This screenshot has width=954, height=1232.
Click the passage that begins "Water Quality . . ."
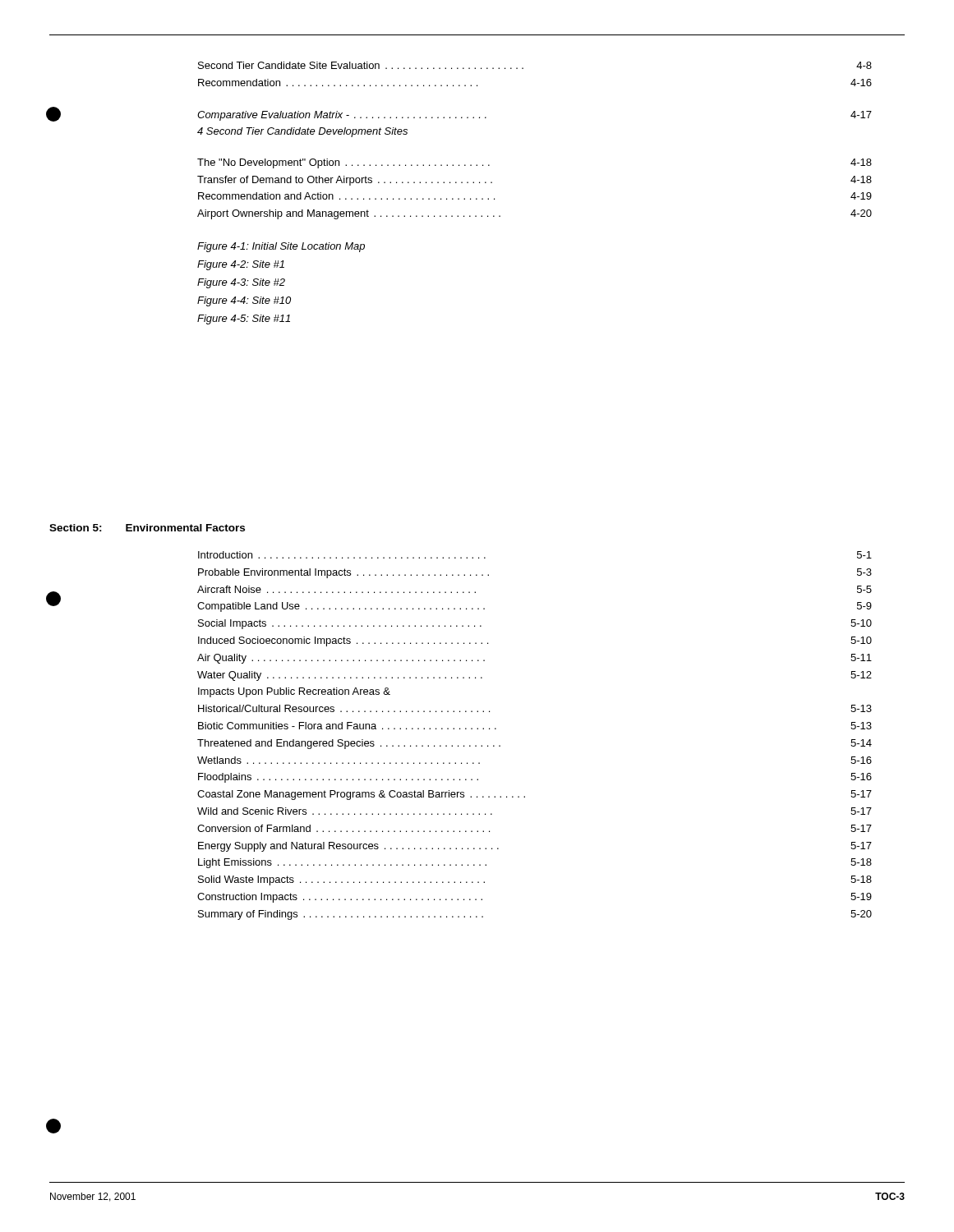pyautogui.click(x=231, y=677)
